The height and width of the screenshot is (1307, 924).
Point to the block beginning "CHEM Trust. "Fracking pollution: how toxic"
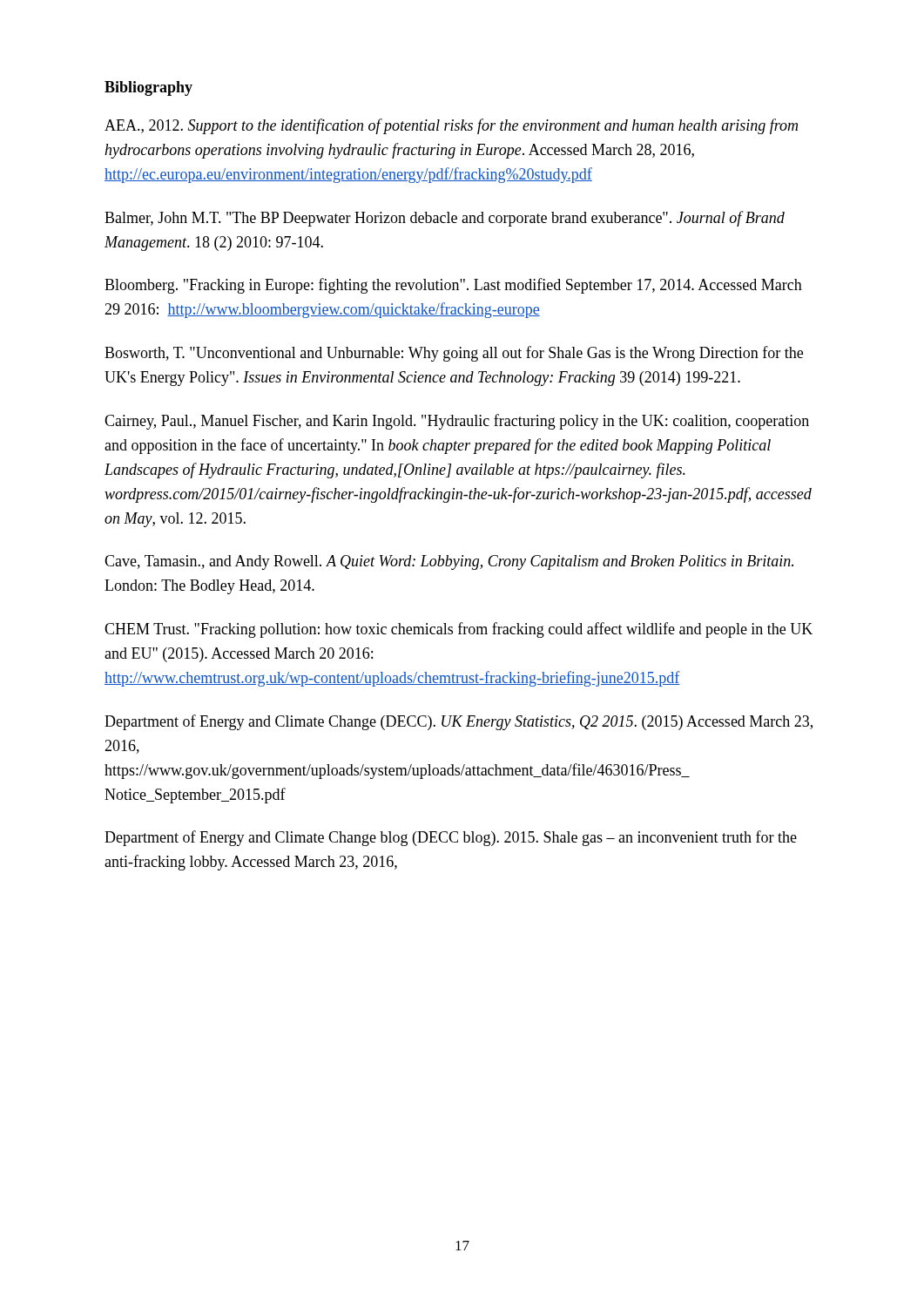click(x=459, y=630)
